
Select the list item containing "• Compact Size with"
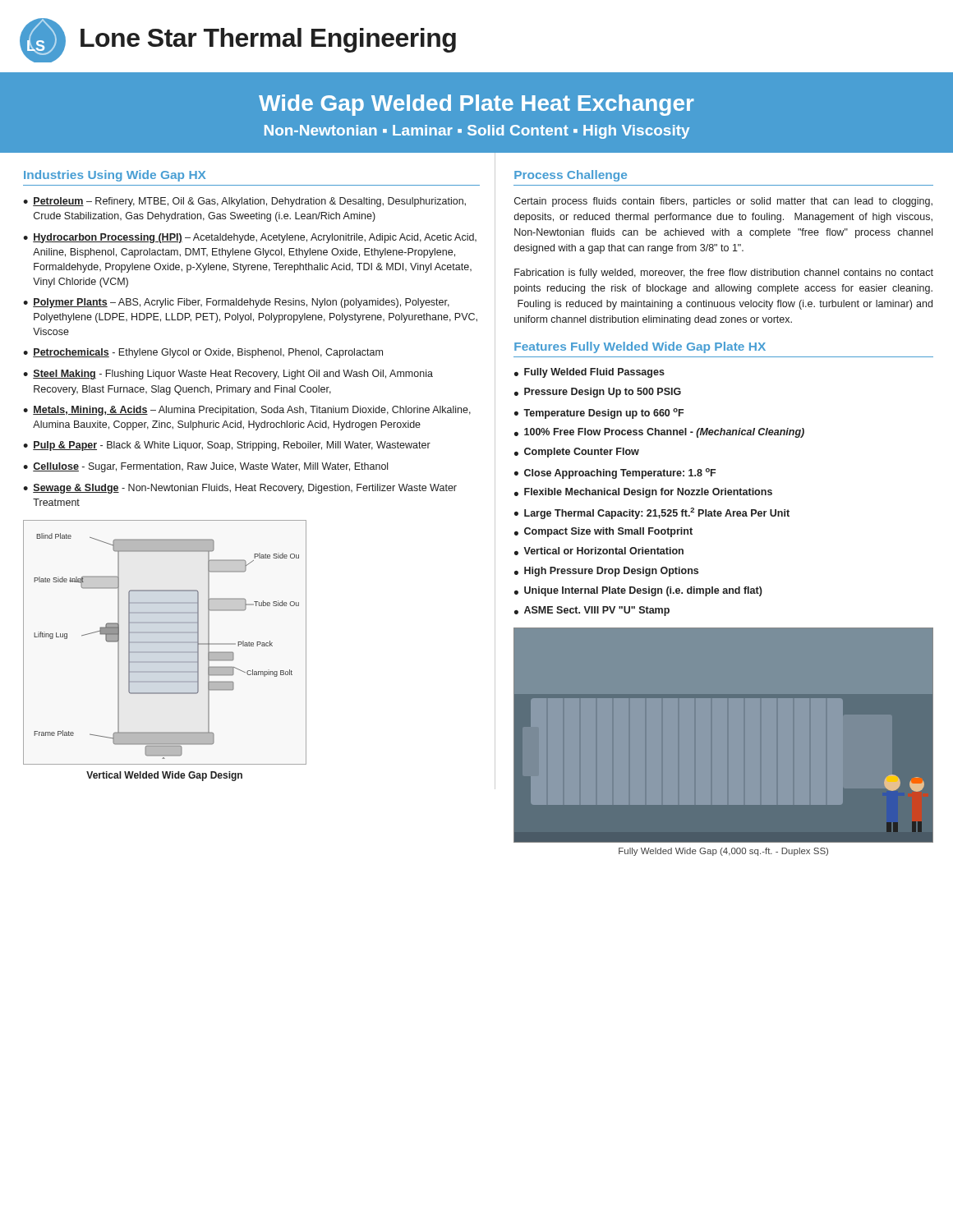click(603, 533)
